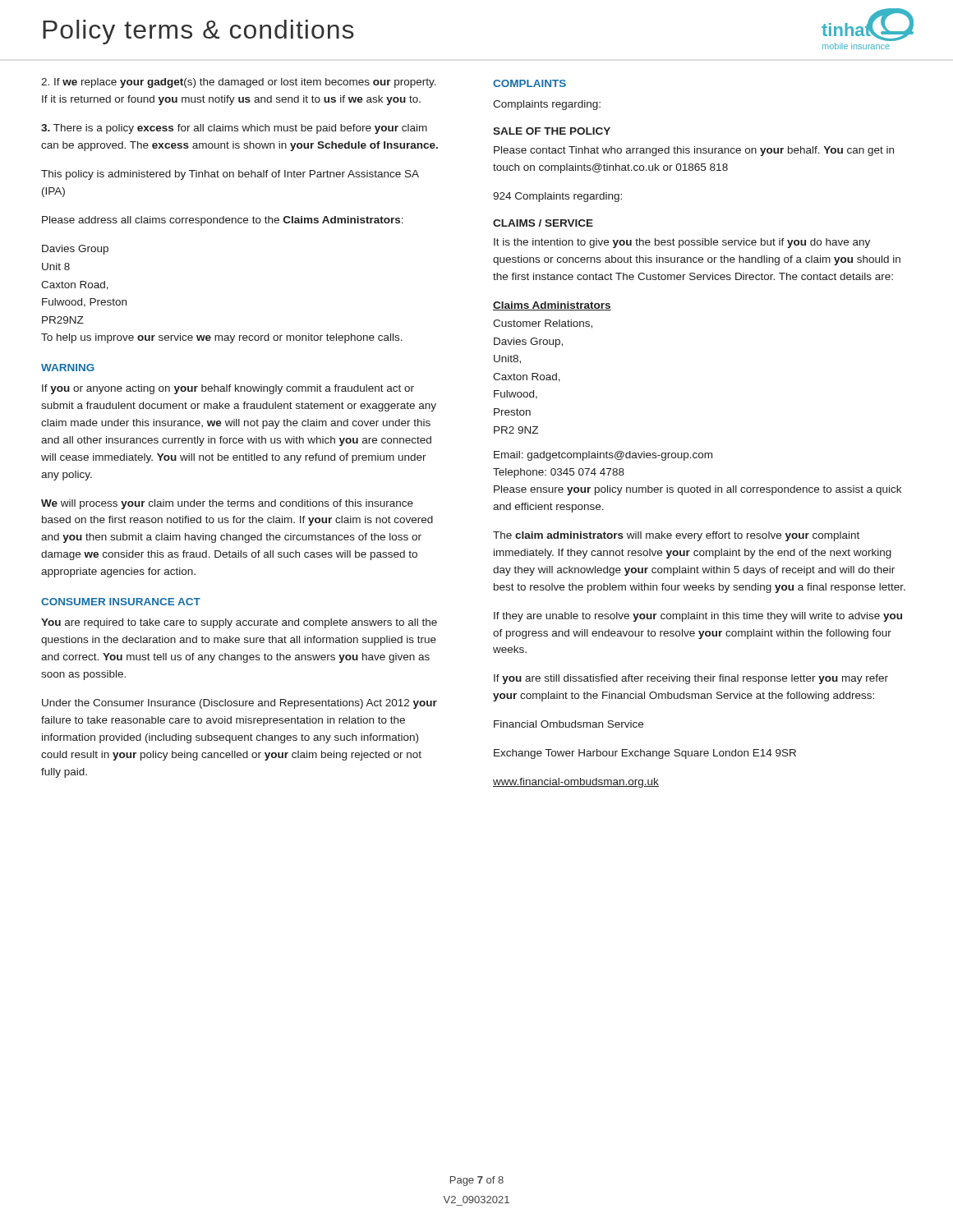Viewport: 953px width, 1232px height.
Task: Where is the passage that starts "You are required to take care"?
Action: pyautogui.click(x=239, y=648)
